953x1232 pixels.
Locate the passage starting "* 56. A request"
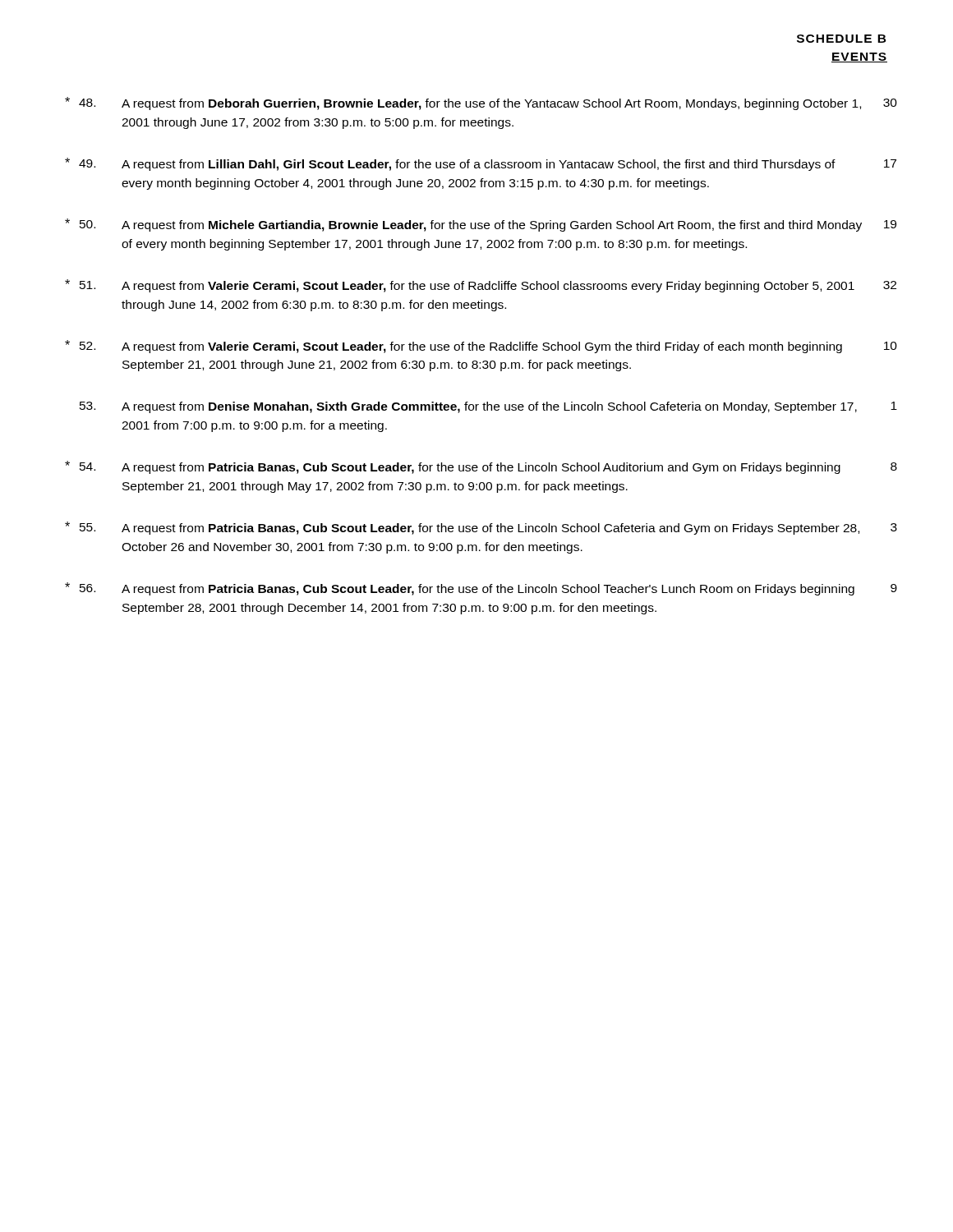476,599
